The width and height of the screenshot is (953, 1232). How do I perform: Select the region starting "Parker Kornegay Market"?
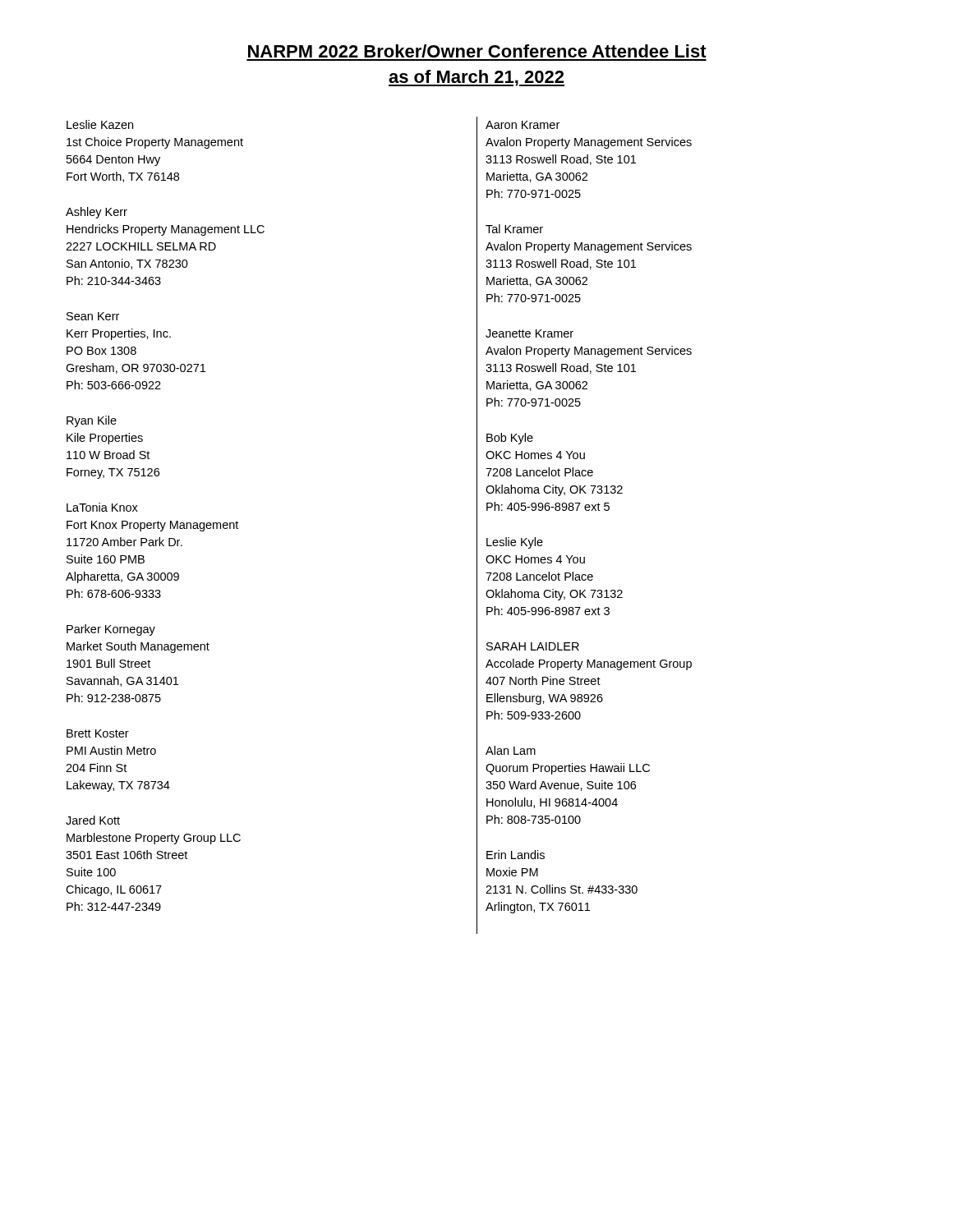click(x=111, y=630)
